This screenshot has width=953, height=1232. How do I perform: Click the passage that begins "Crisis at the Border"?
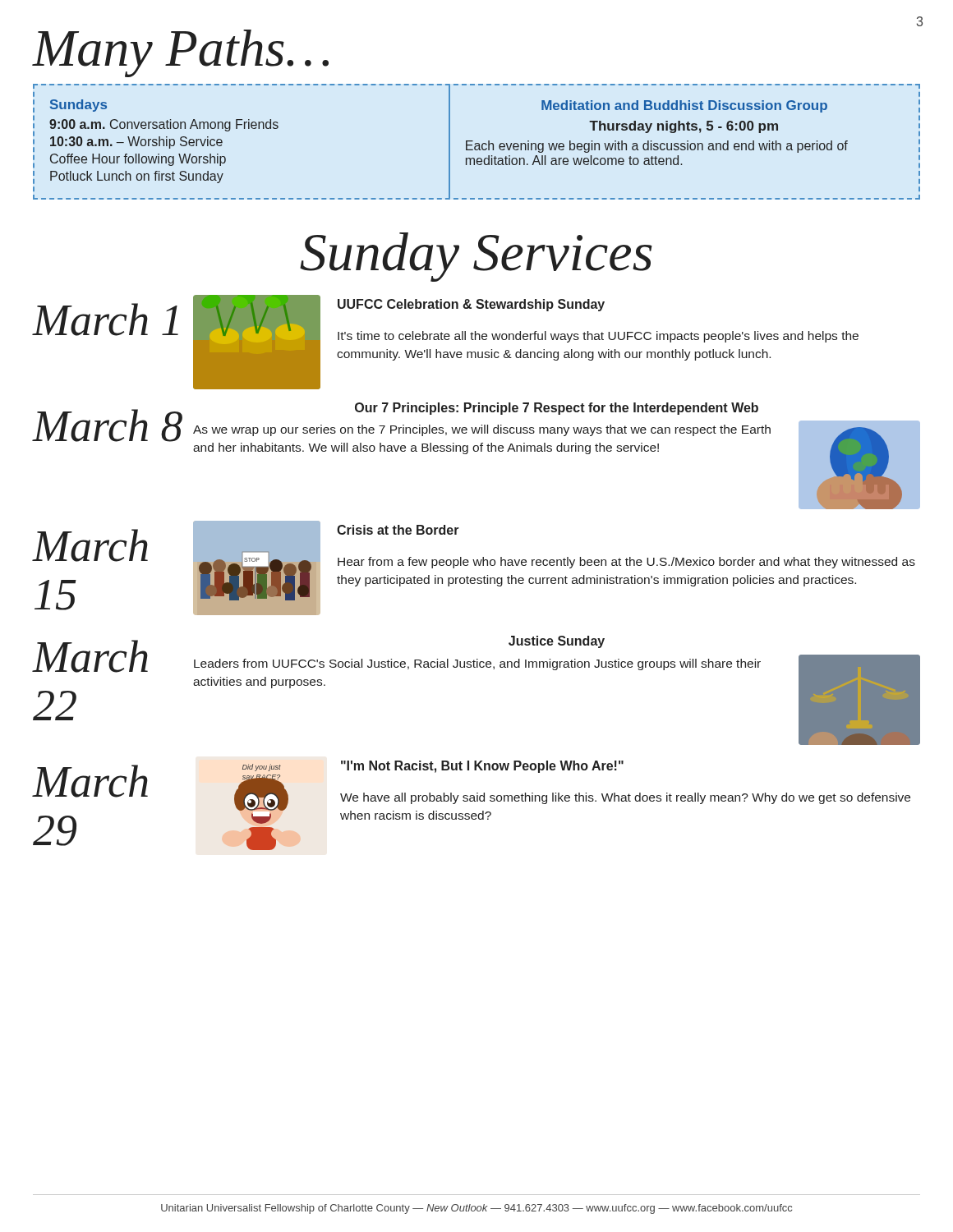coord(628,555)
